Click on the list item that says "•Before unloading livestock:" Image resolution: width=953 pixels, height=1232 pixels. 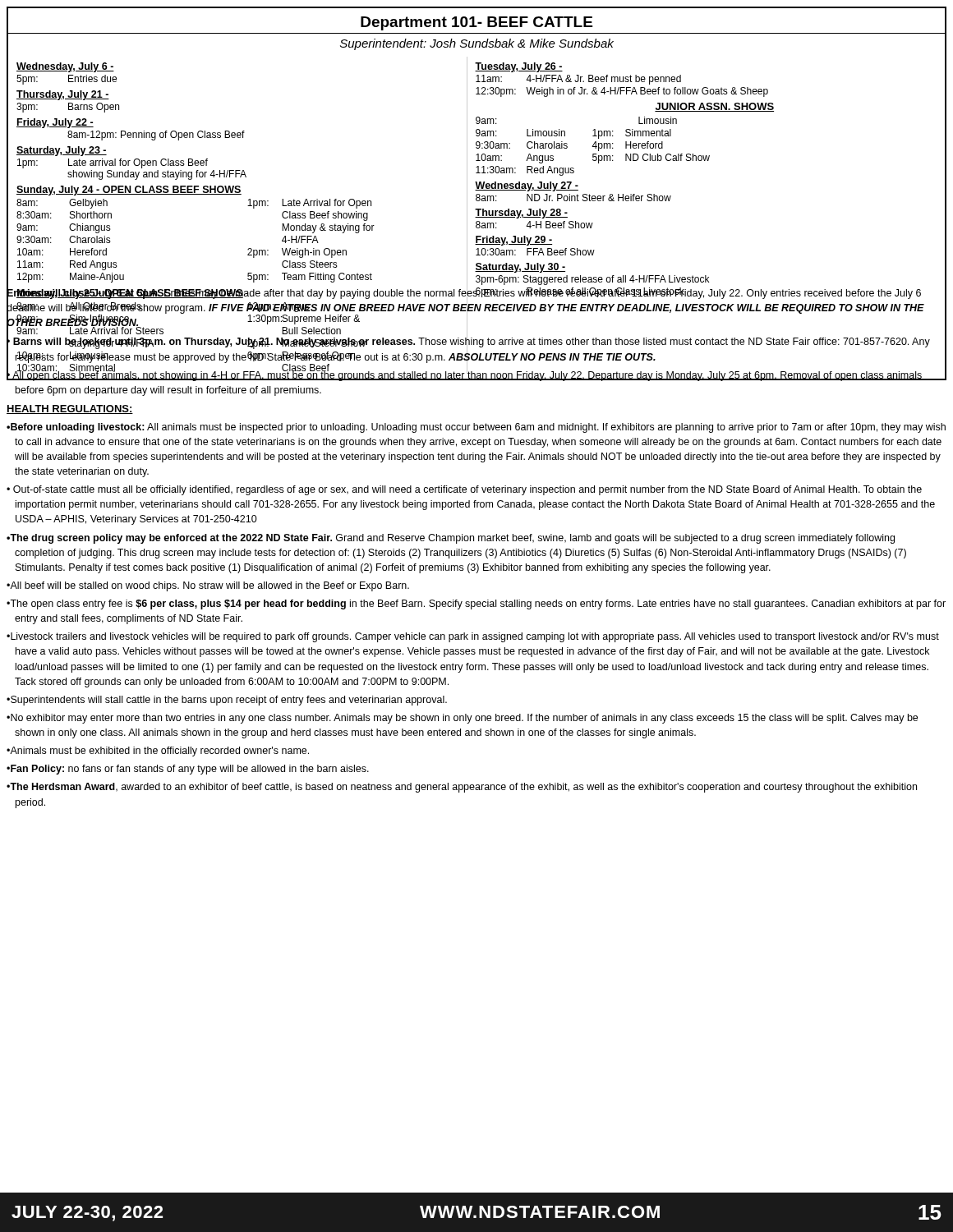(476, 449)
